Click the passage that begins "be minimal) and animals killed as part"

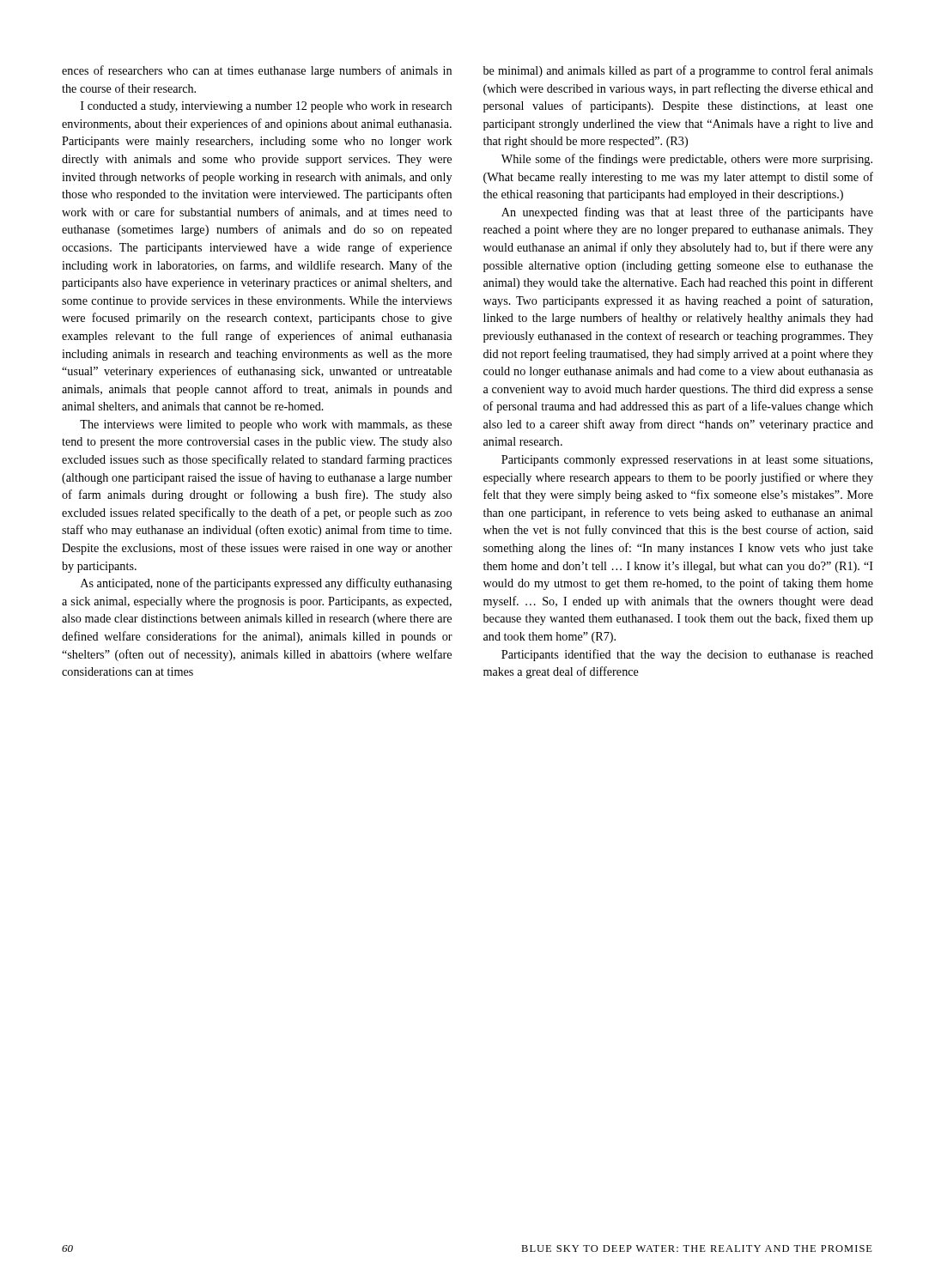tap(678, 371)
